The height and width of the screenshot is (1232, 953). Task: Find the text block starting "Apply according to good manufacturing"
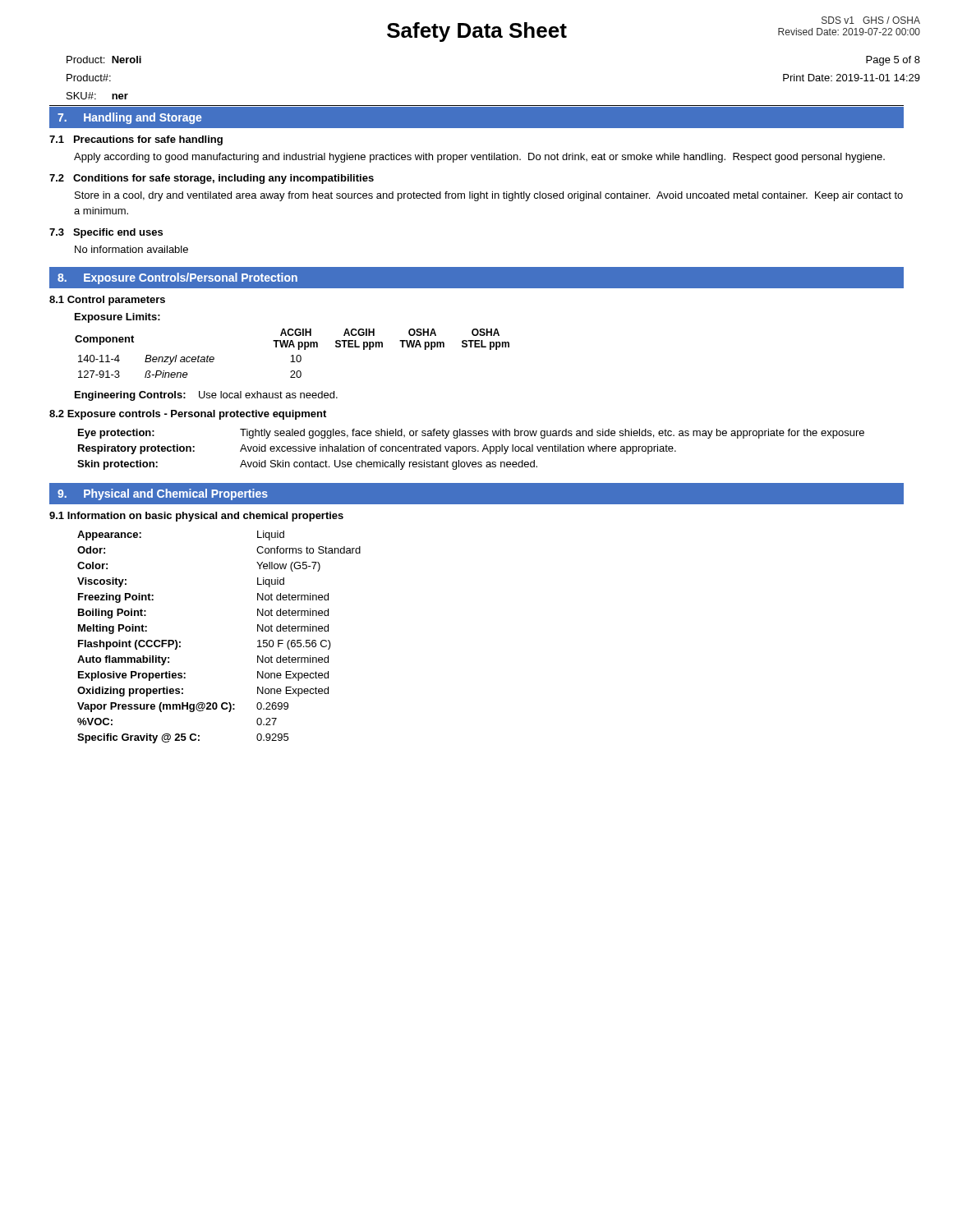click(480, 156)
